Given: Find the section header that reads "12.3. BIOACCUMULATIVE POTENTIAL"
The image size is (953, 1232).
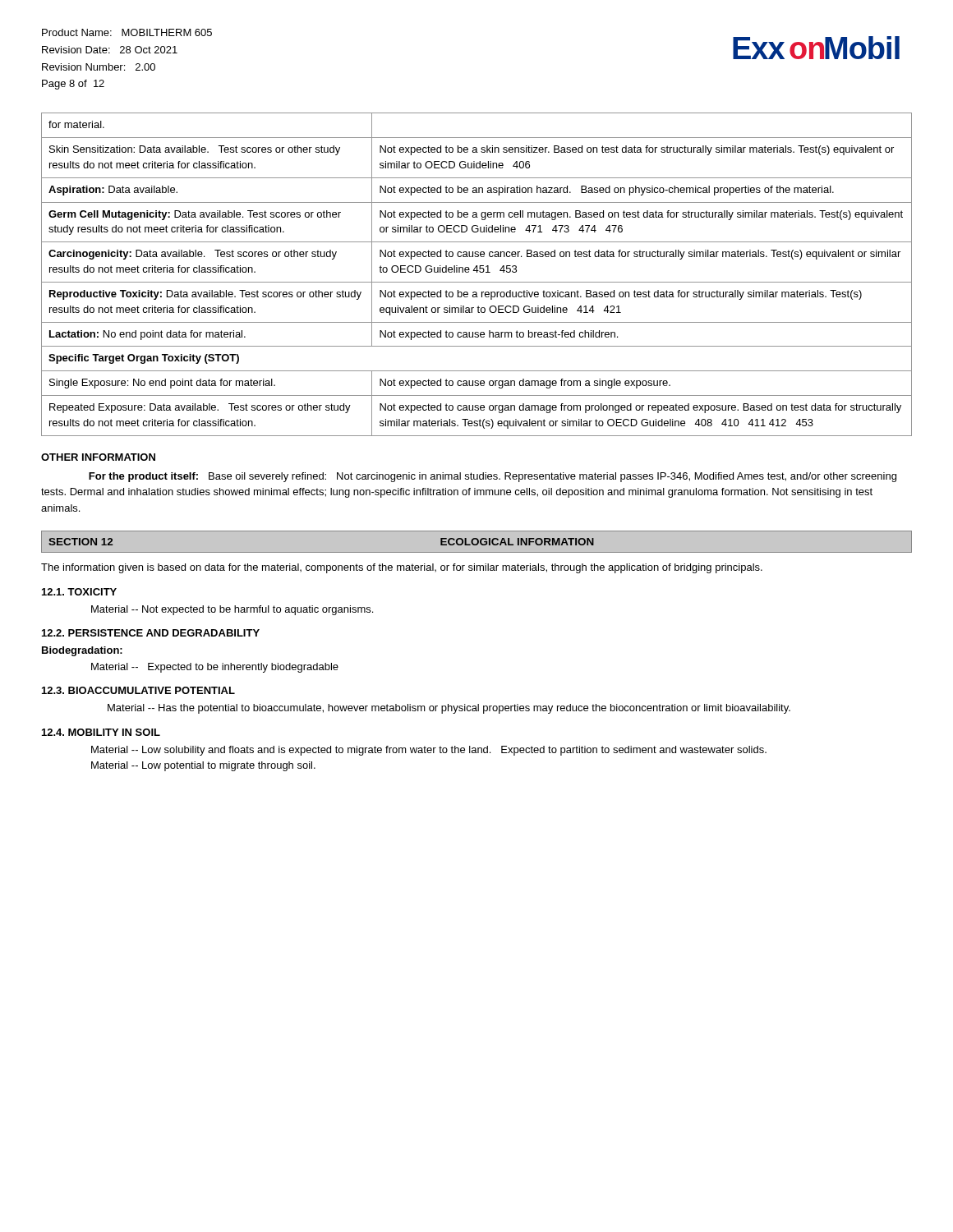Looking at the screenshot, I should (x=138, y=691).
